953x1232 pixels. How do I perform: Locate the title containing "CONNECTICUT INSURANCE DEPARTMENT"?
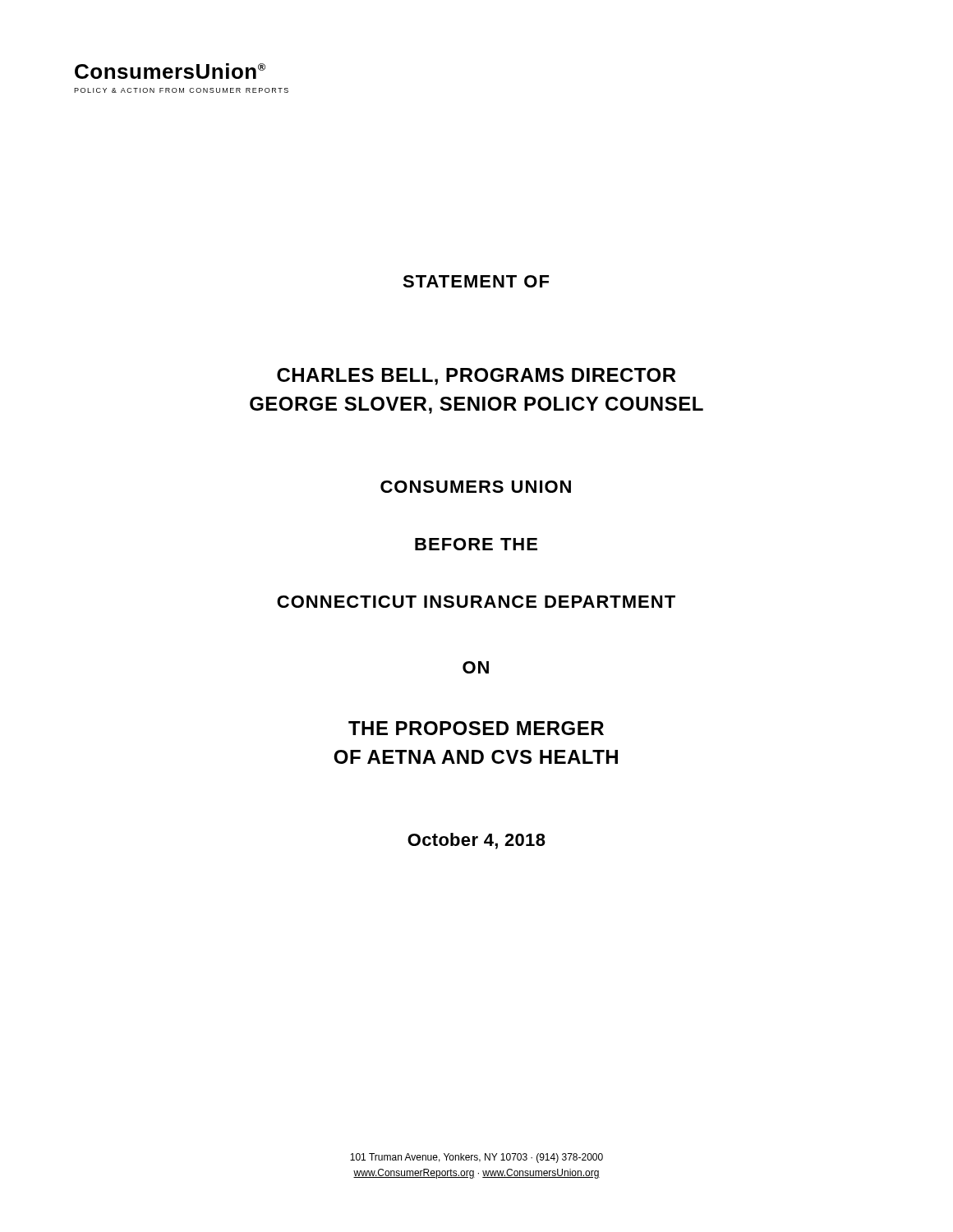point(476,602)
